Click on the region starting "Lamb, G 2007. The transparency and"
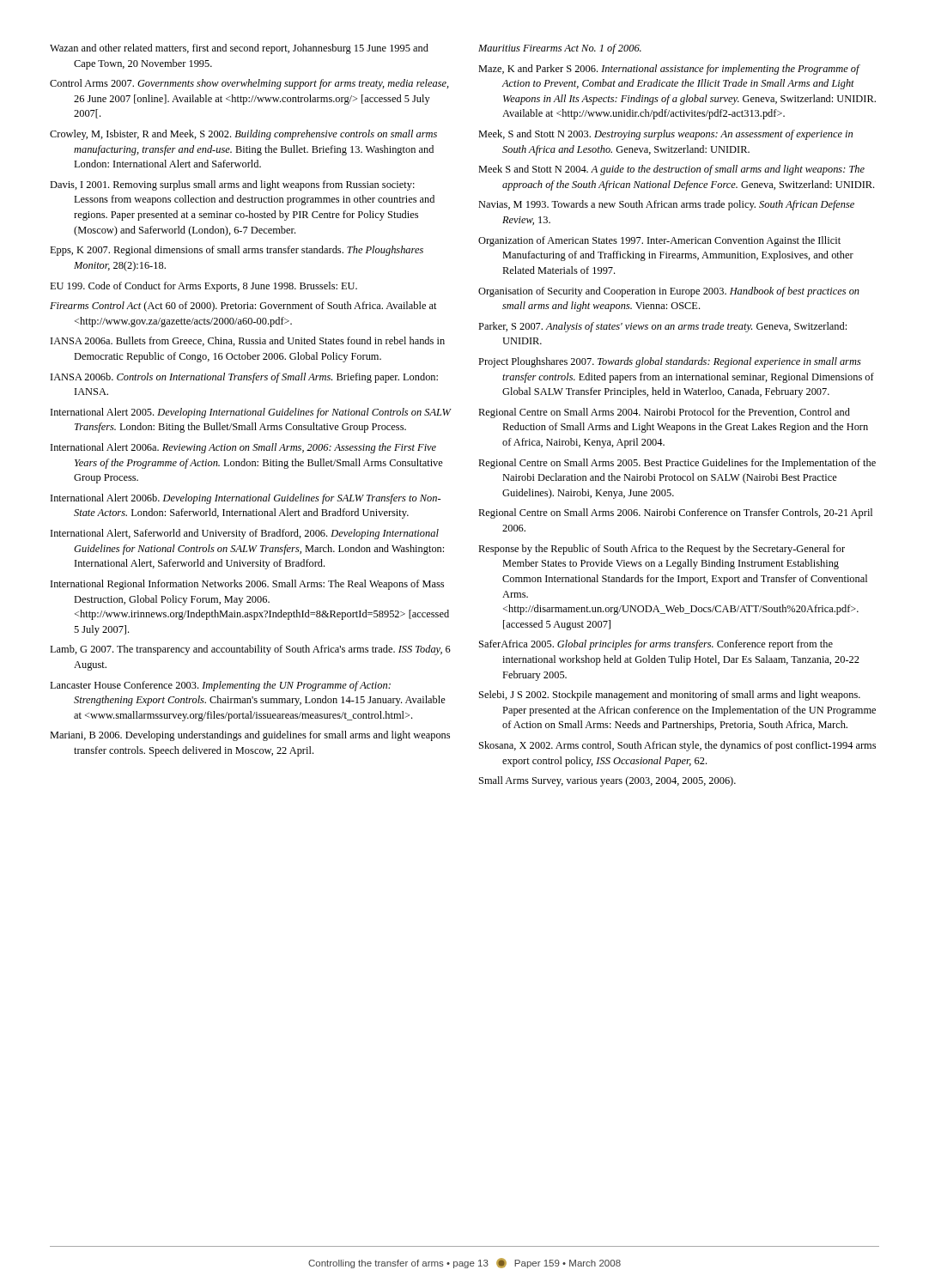 250,657
